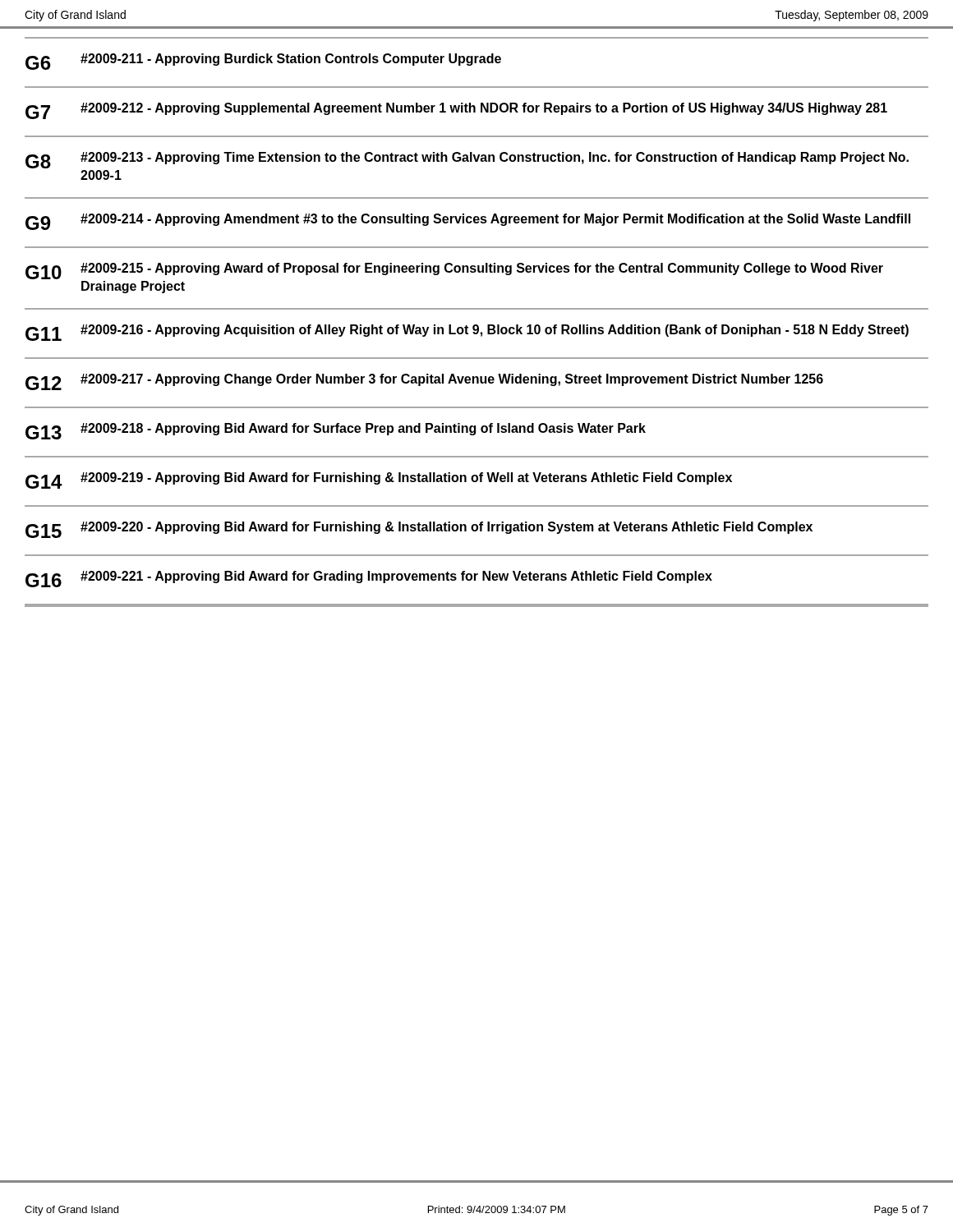This screenshot has width=953, height=1232.
Task: Click on the passage starting "G14 #2009-219 - Approving Bid Award for Furnishing"
Action: (378, 481)
